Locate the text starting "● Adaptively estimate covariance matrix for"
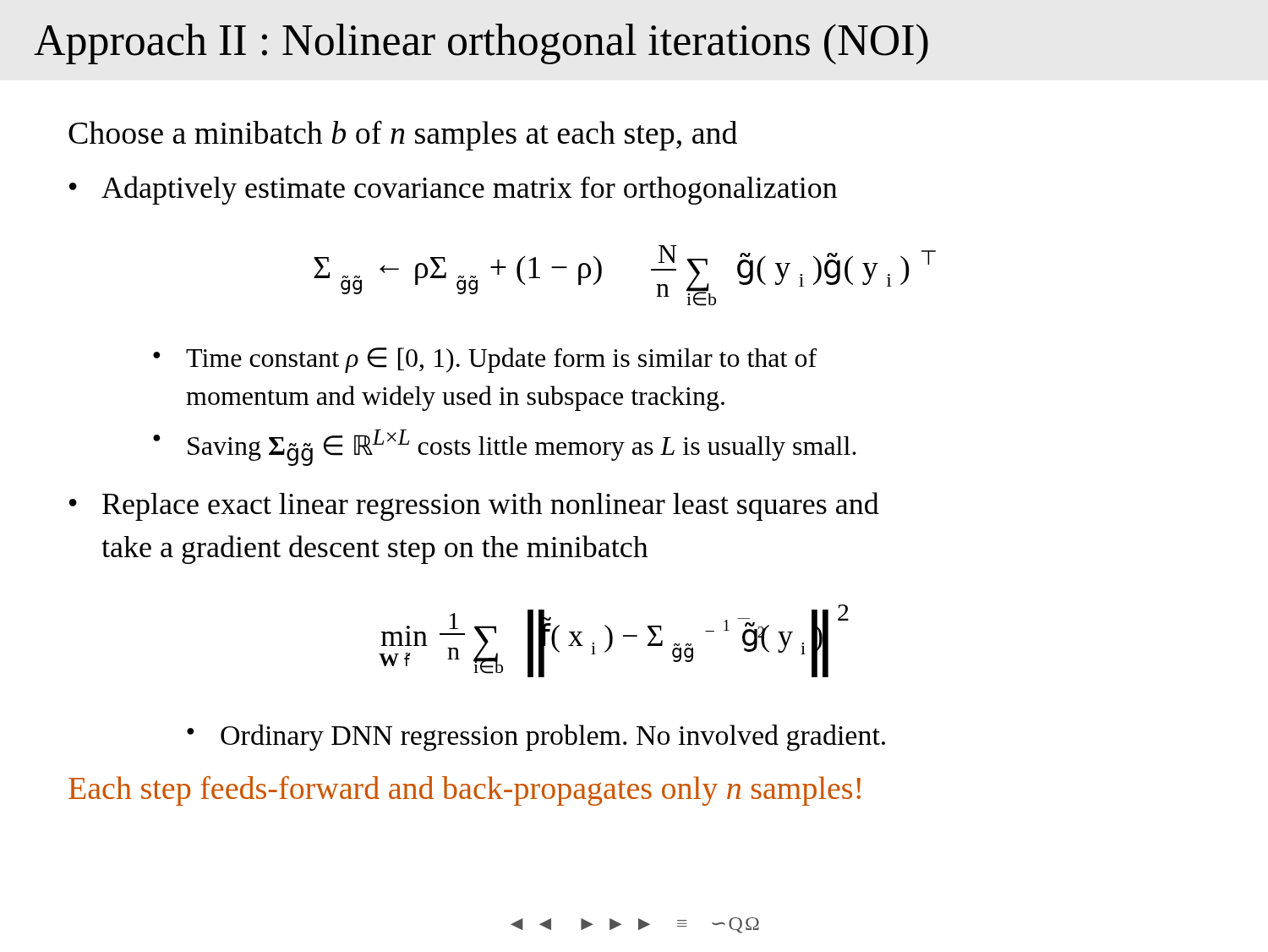The image size is (1268, 952). (453, 188)
